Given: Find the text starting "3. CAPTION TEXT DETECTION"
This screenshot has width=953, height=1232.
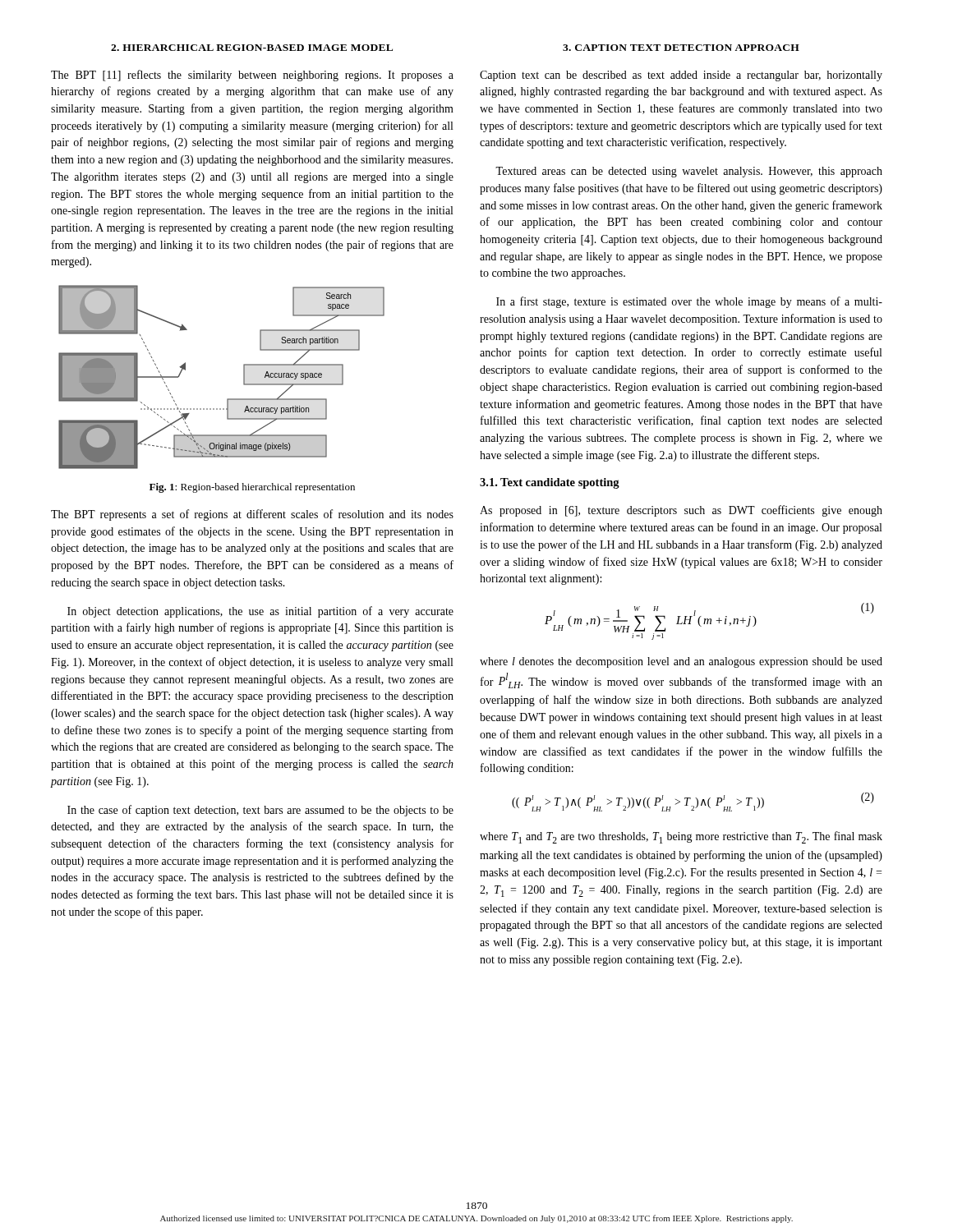Looking at the screenshot, I should [x=681, y=47].
